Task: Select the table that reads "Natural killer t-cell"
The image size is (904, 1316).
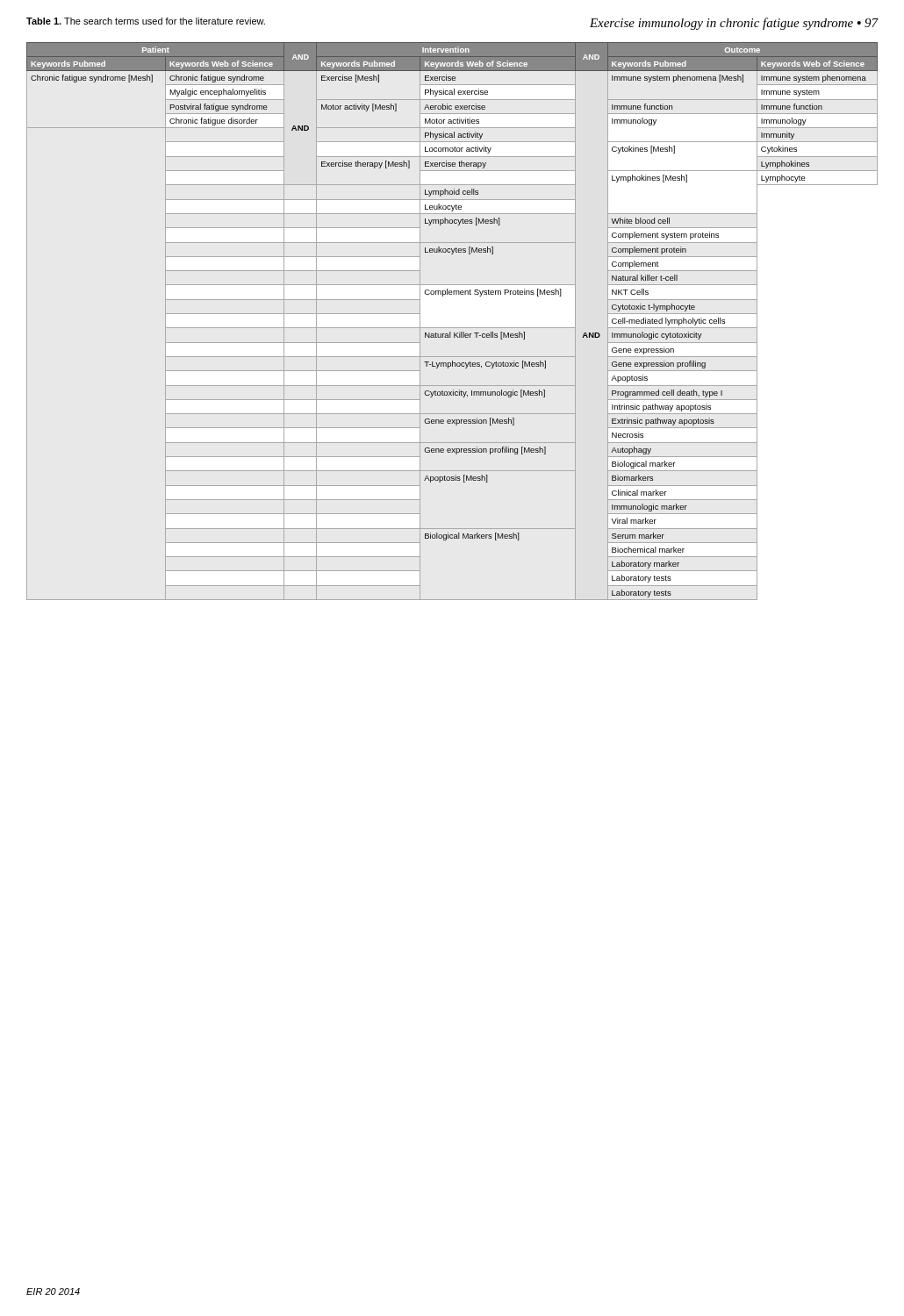Action: 452,321
